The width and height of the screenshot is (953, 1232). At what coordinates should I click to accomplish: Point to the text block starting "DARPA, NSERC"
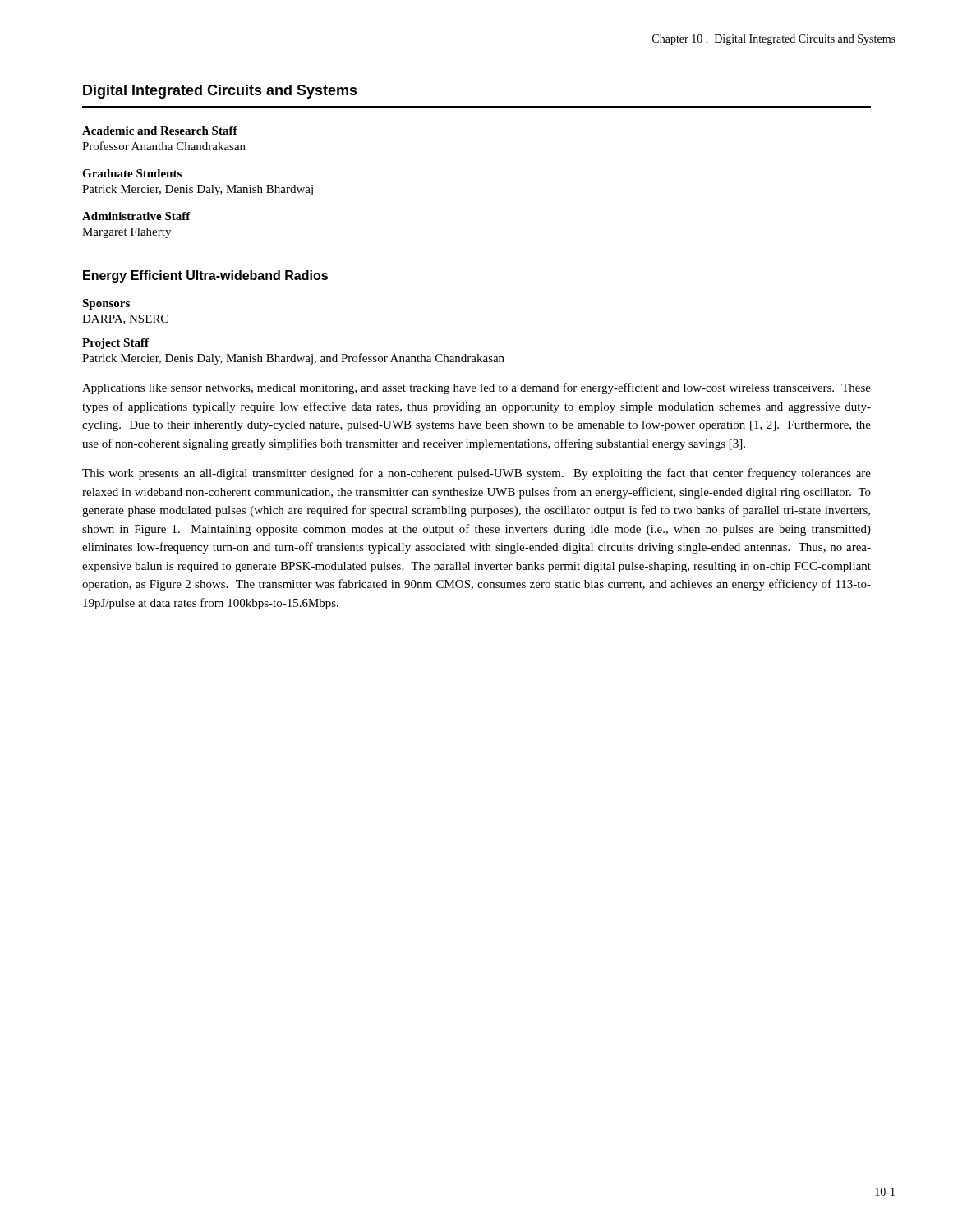125,319
